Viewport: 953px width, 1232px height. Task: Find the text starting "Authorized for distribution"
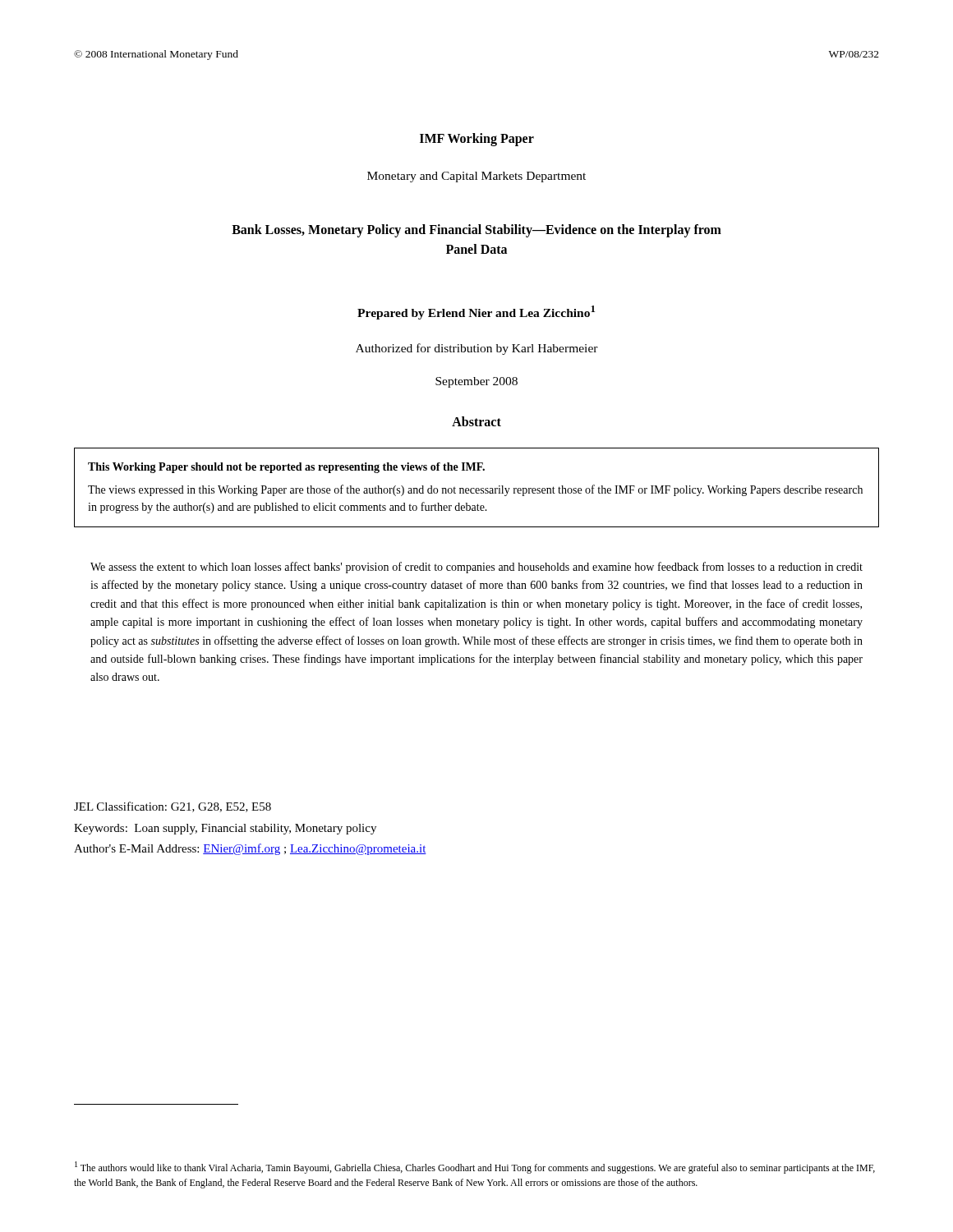(x=476, y=348)
